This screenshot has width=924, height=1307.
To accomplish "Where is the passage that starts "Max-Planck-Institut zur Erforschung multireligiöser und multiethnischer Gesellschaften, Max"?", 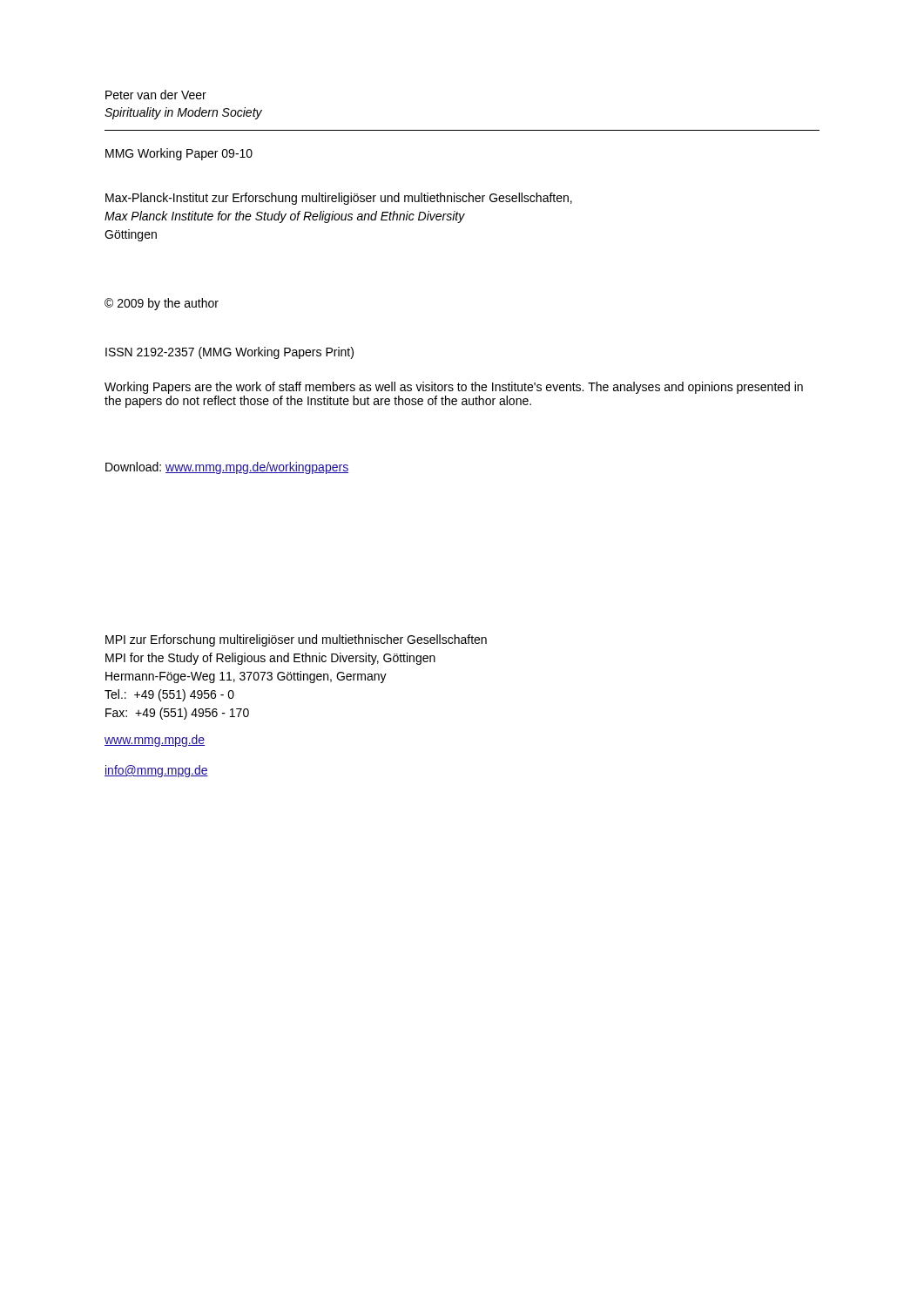I will 462,217.
